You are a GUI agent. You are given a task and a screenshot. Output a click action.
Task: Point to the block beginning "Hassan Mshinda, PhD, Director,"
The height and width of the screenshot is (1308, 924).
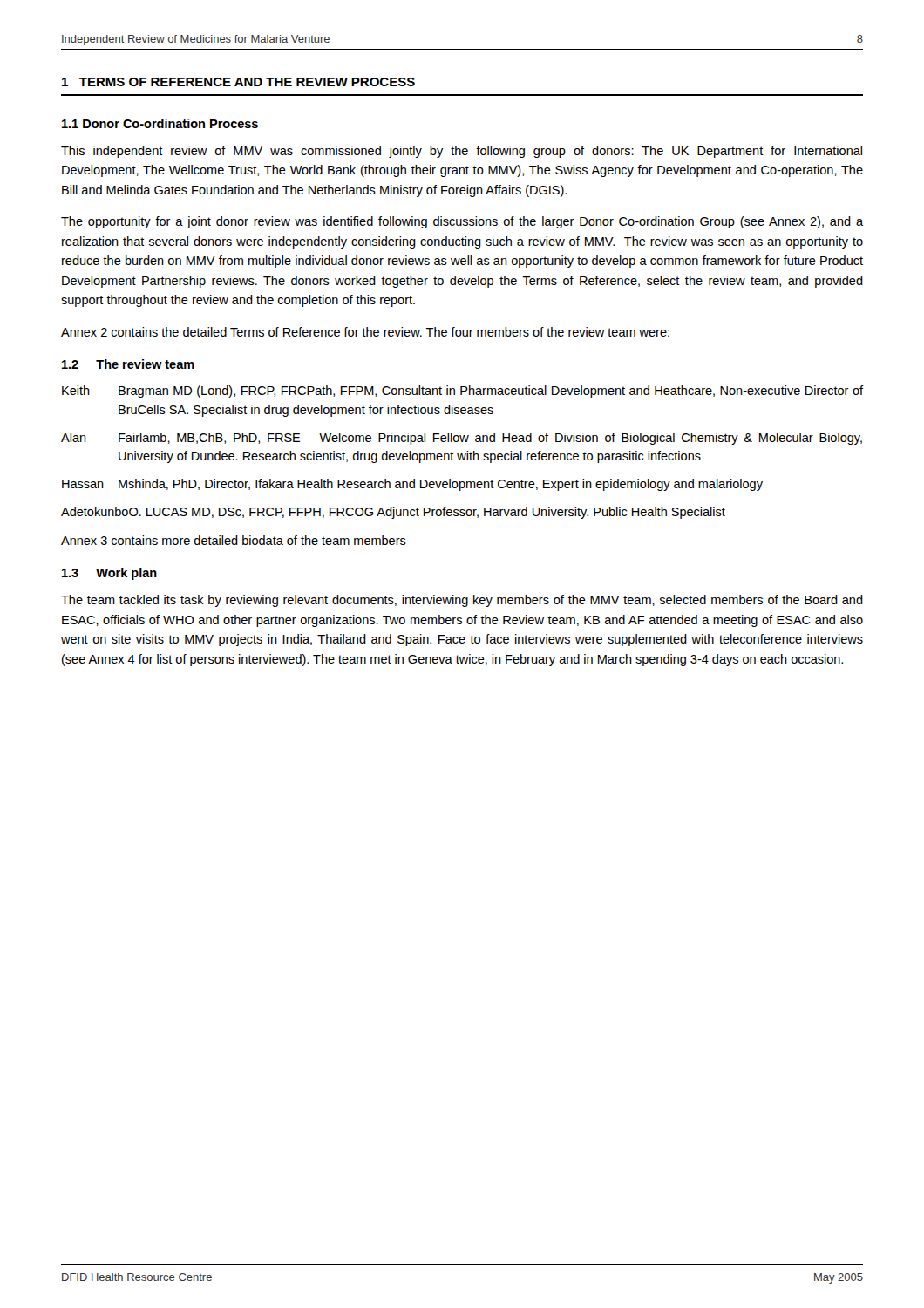coord(462,485)
